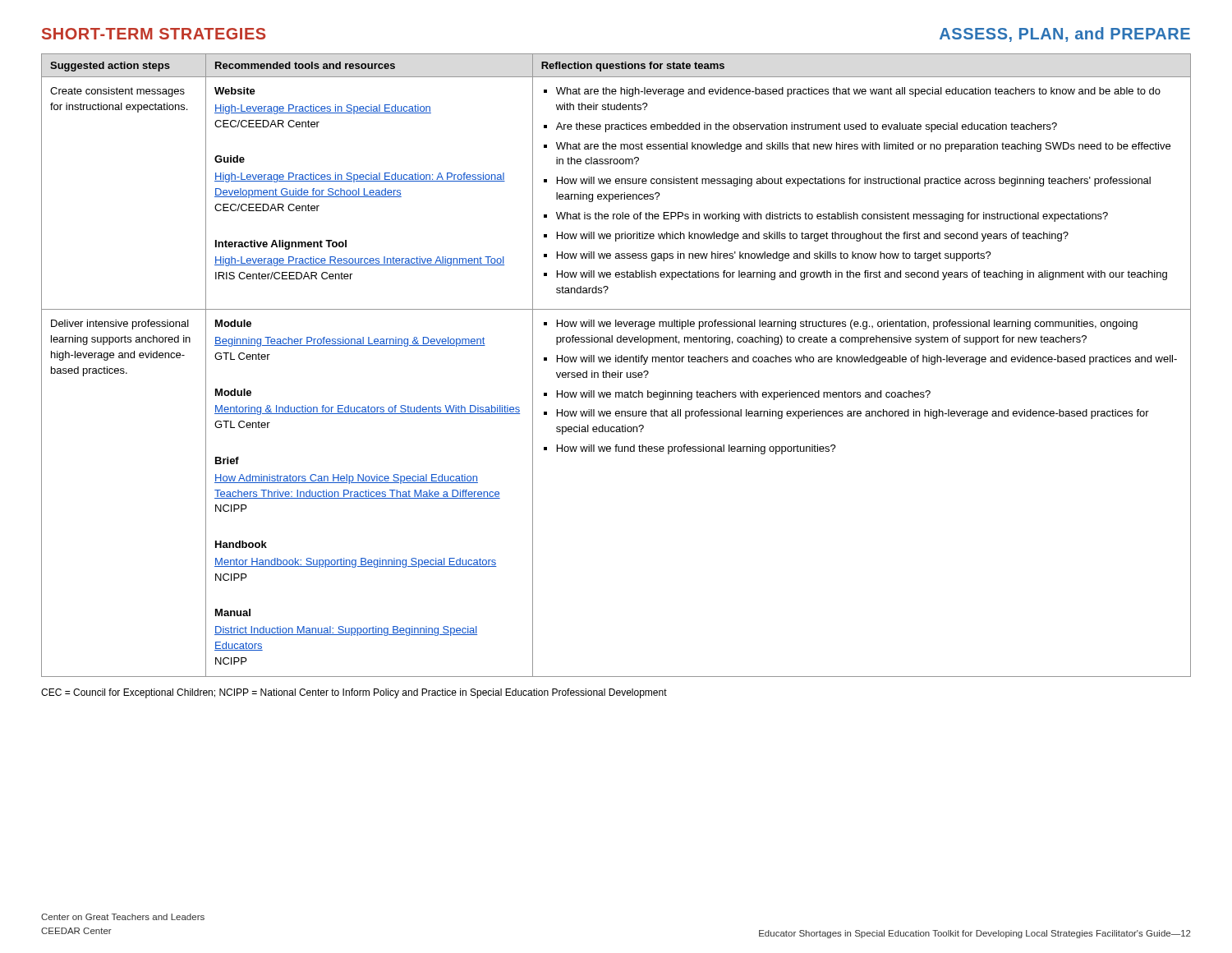Locate the text starting "CEC = Council for Exceptional"
Image resolution: width=1232 pixels, height=953 pixels.
pos(354,692)
